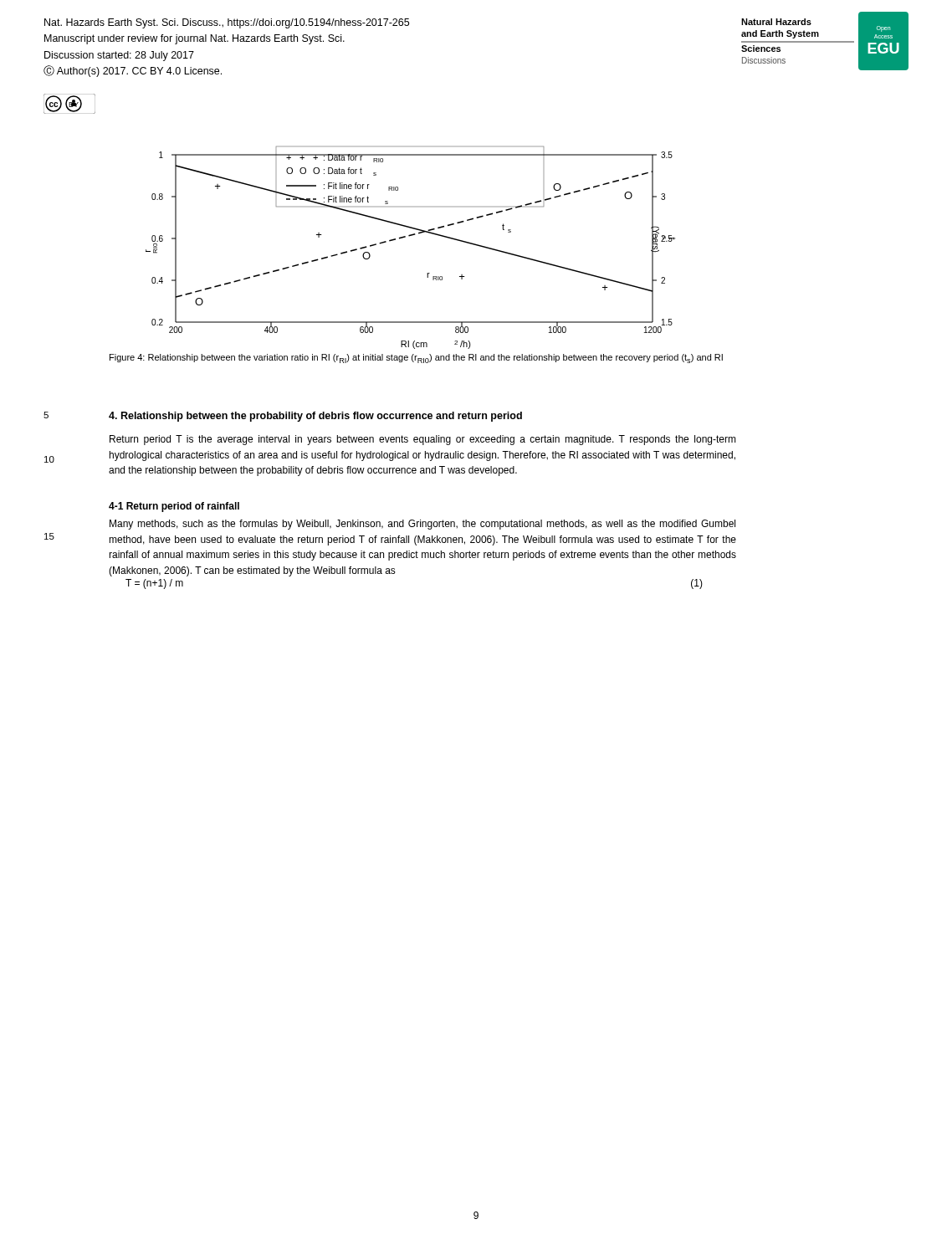The height and width of the screenshot is (1255, 952).
Task: Locate the passage starting "T = (n+1) / m"
Action: point(154,584)
